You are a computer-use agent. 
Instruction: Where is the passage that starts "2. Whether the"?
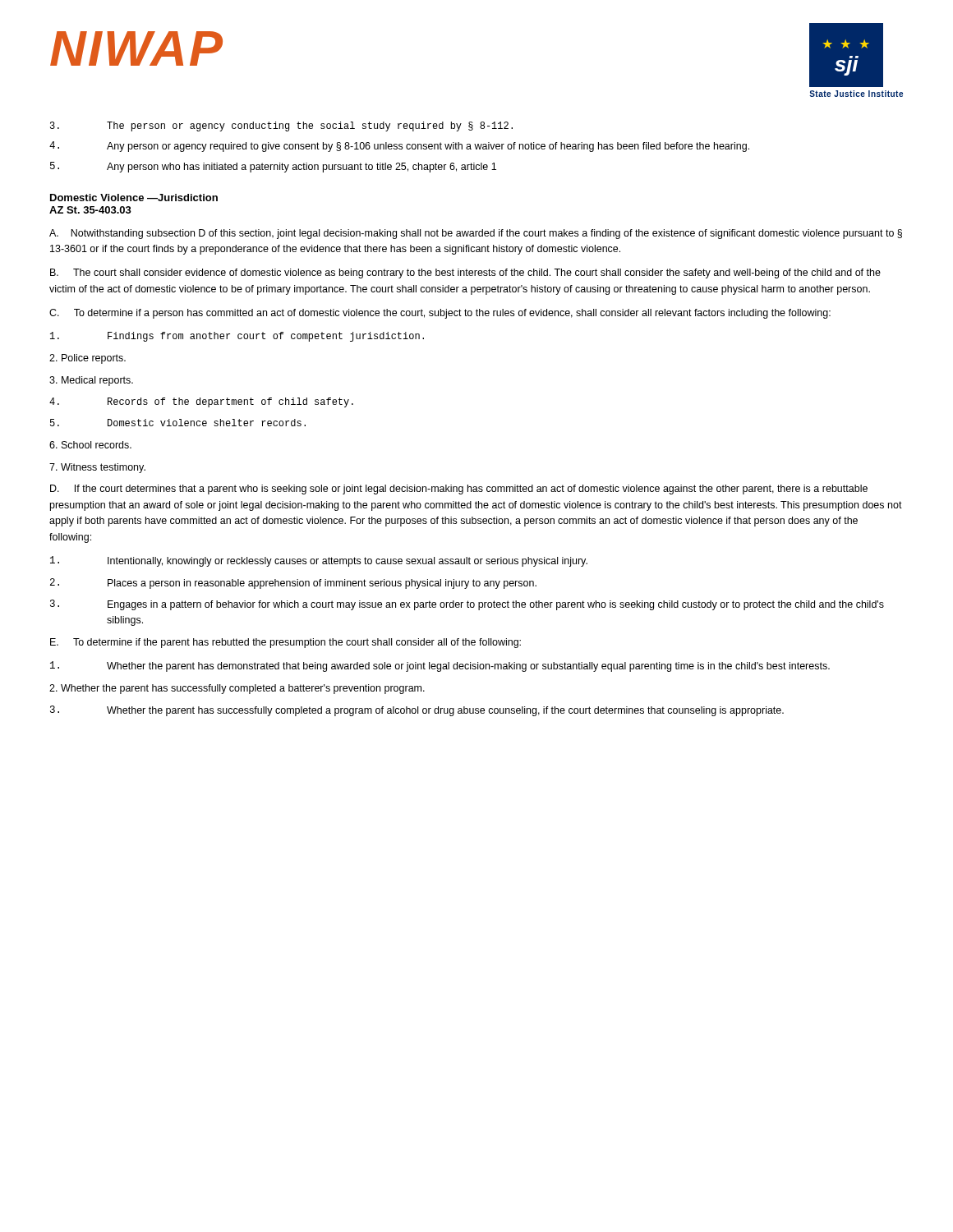pyautogui.click(x=237, y=688)
